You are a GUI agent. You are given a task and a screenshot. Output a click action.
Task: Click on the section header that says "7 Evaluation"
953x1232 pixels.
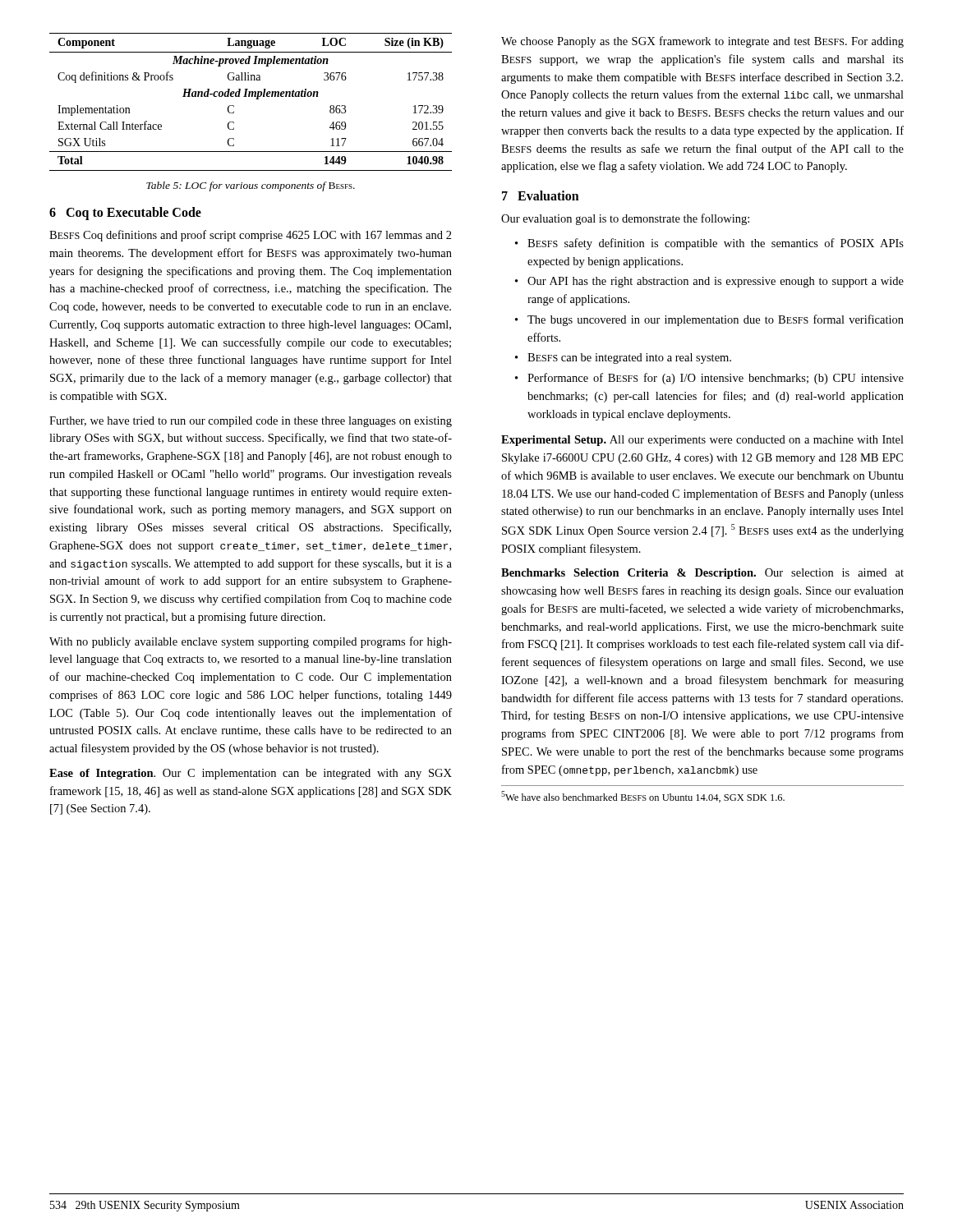pos(540,196)
